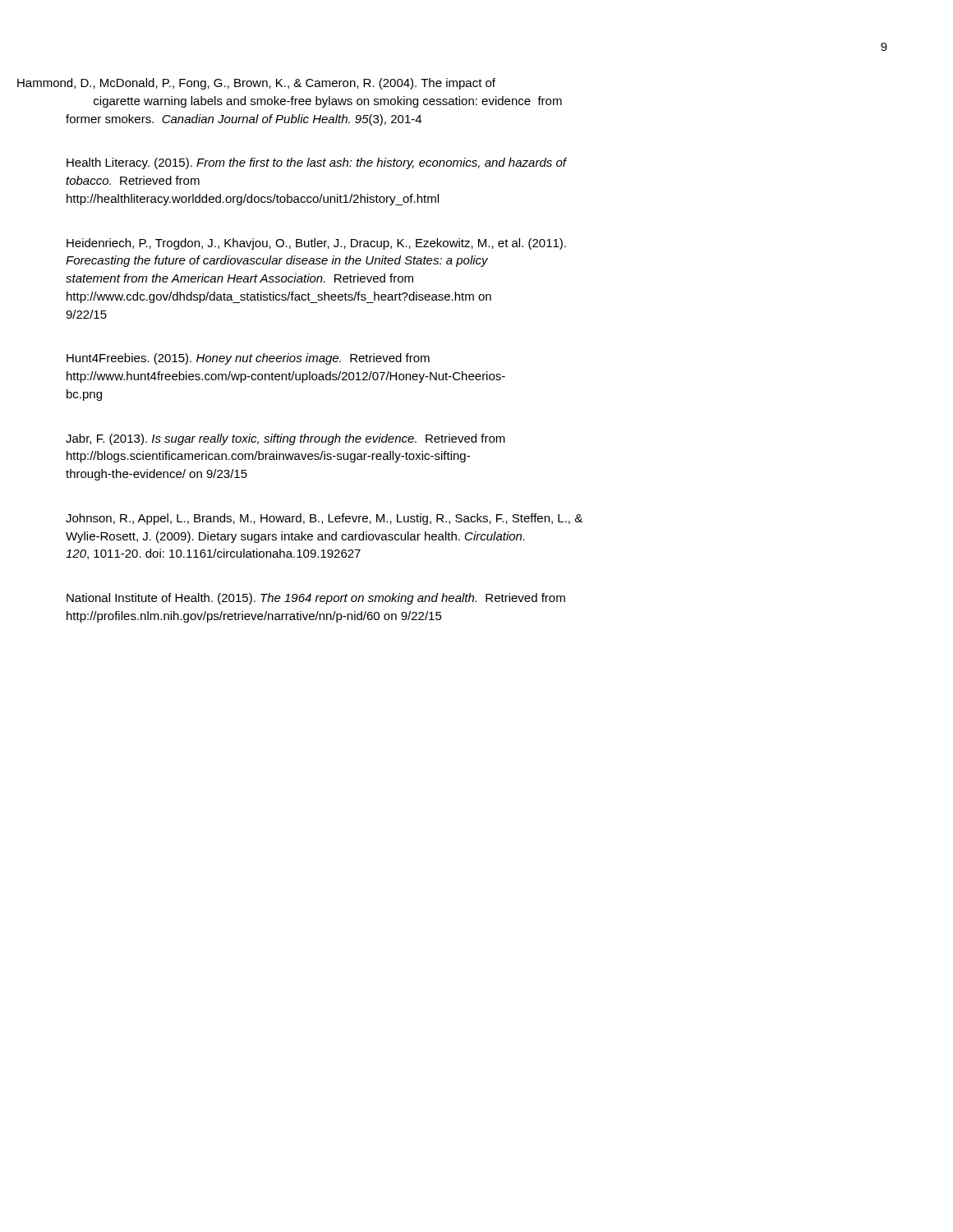The height and width of the screenshot is (1232, 953).
Task: Point to the element starting "Health Literacy. (2015). From the first"
Action: point(317,163)
